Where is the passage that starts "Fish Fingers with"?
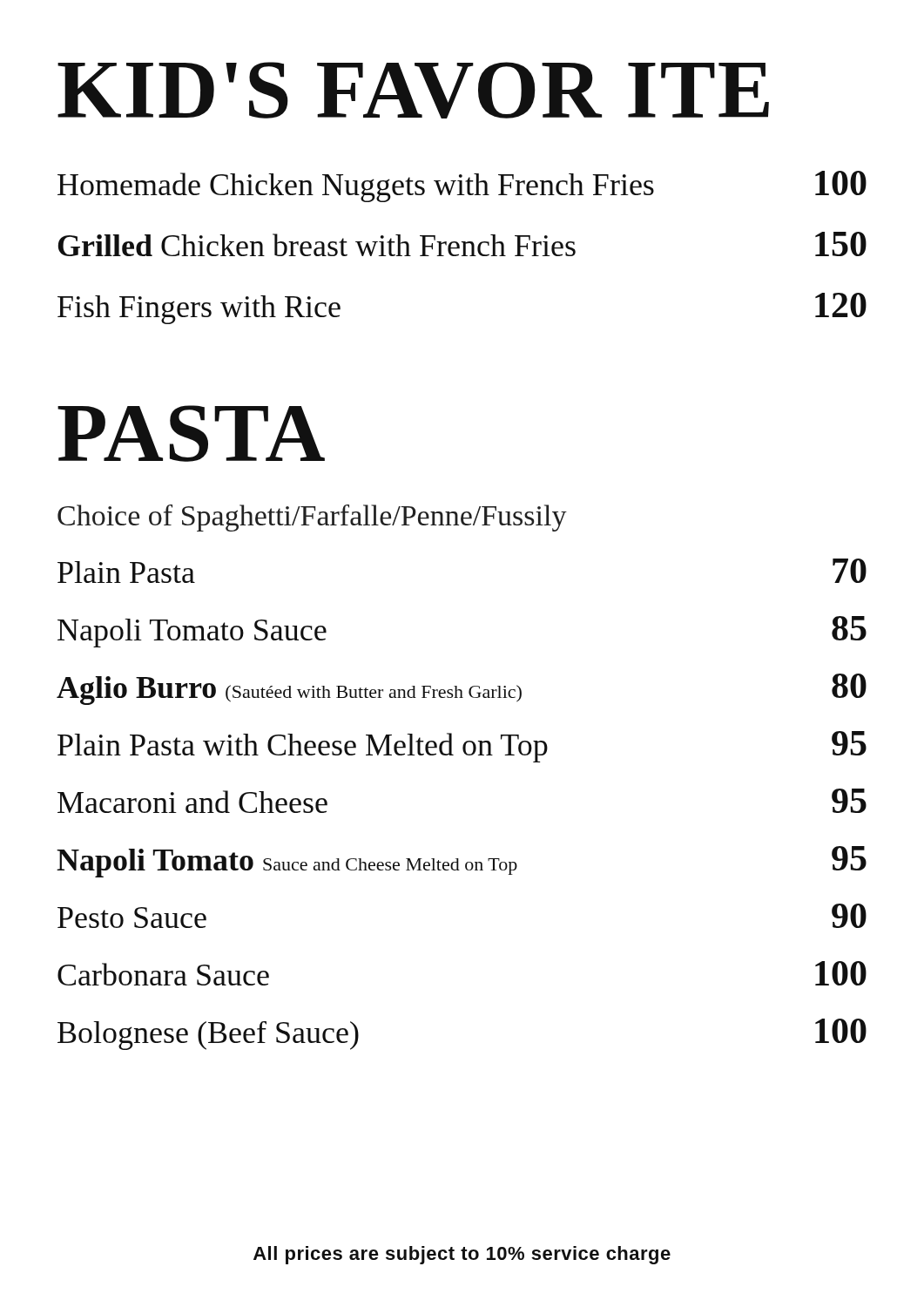This screenshot has width=924, height=1307. [195, 308]
